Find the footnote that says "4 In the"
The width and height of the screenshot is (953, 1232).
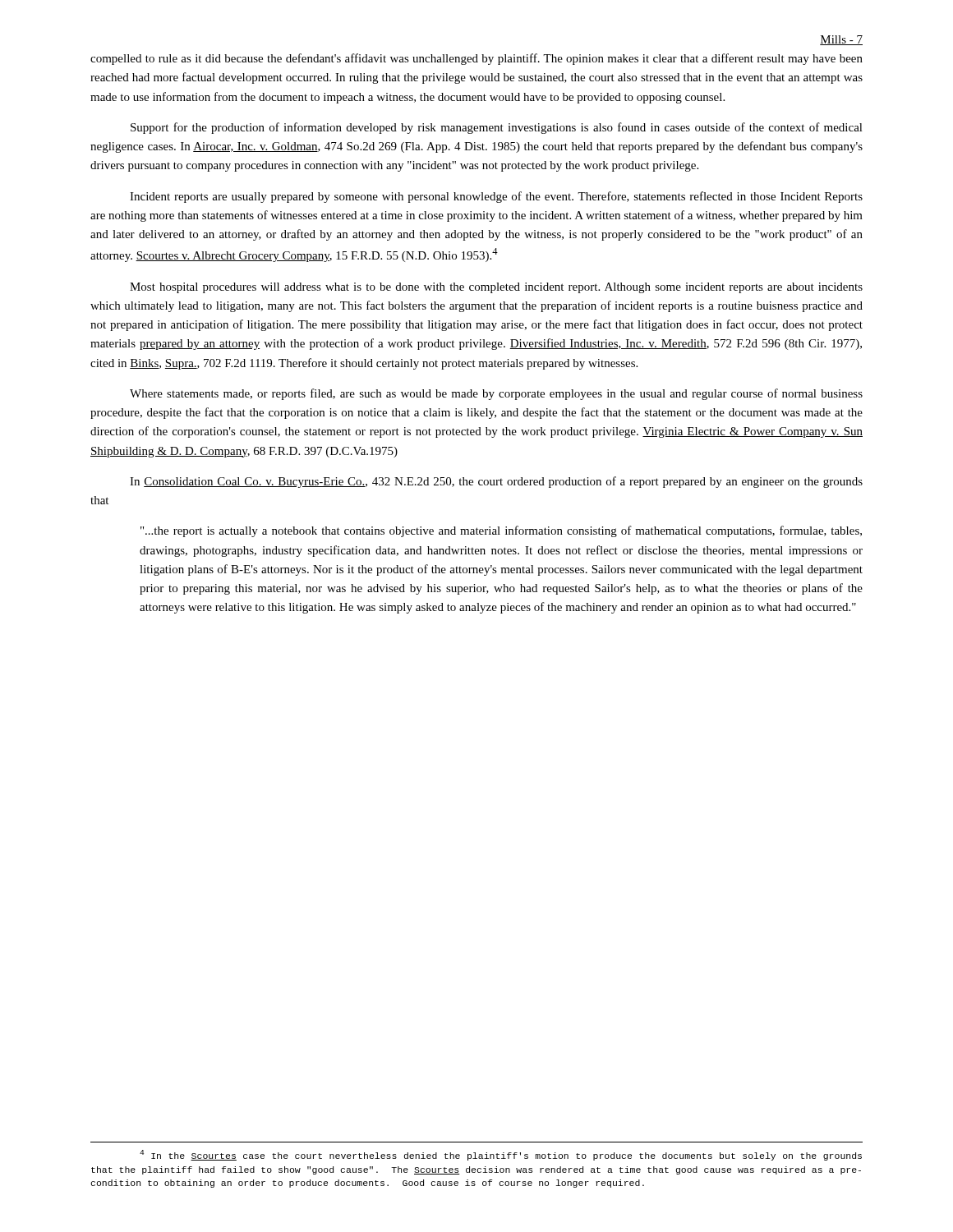pyautogui.click(x=476, y=1169)
